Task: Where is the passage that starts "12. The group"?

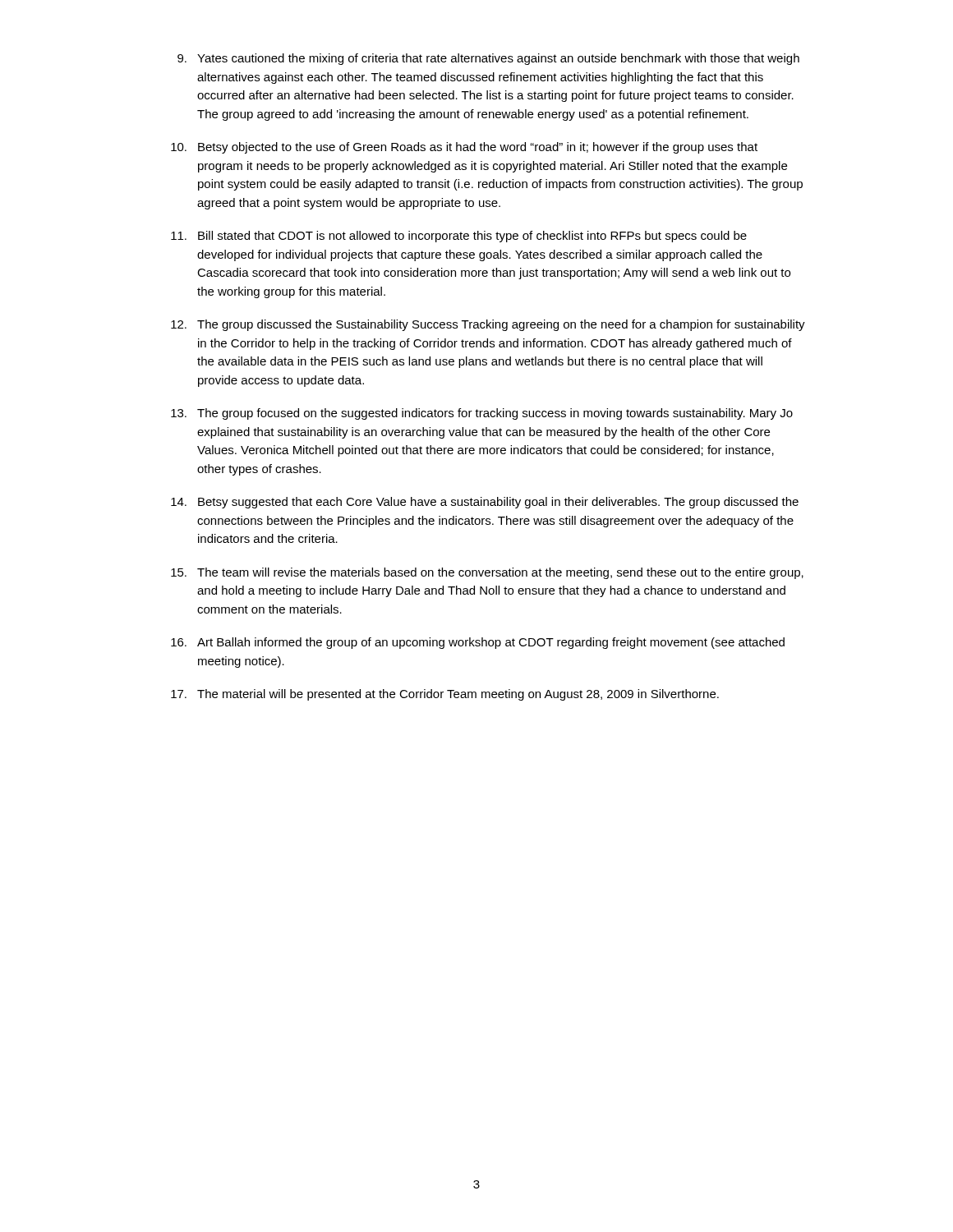Action: [x=476, y=352]
